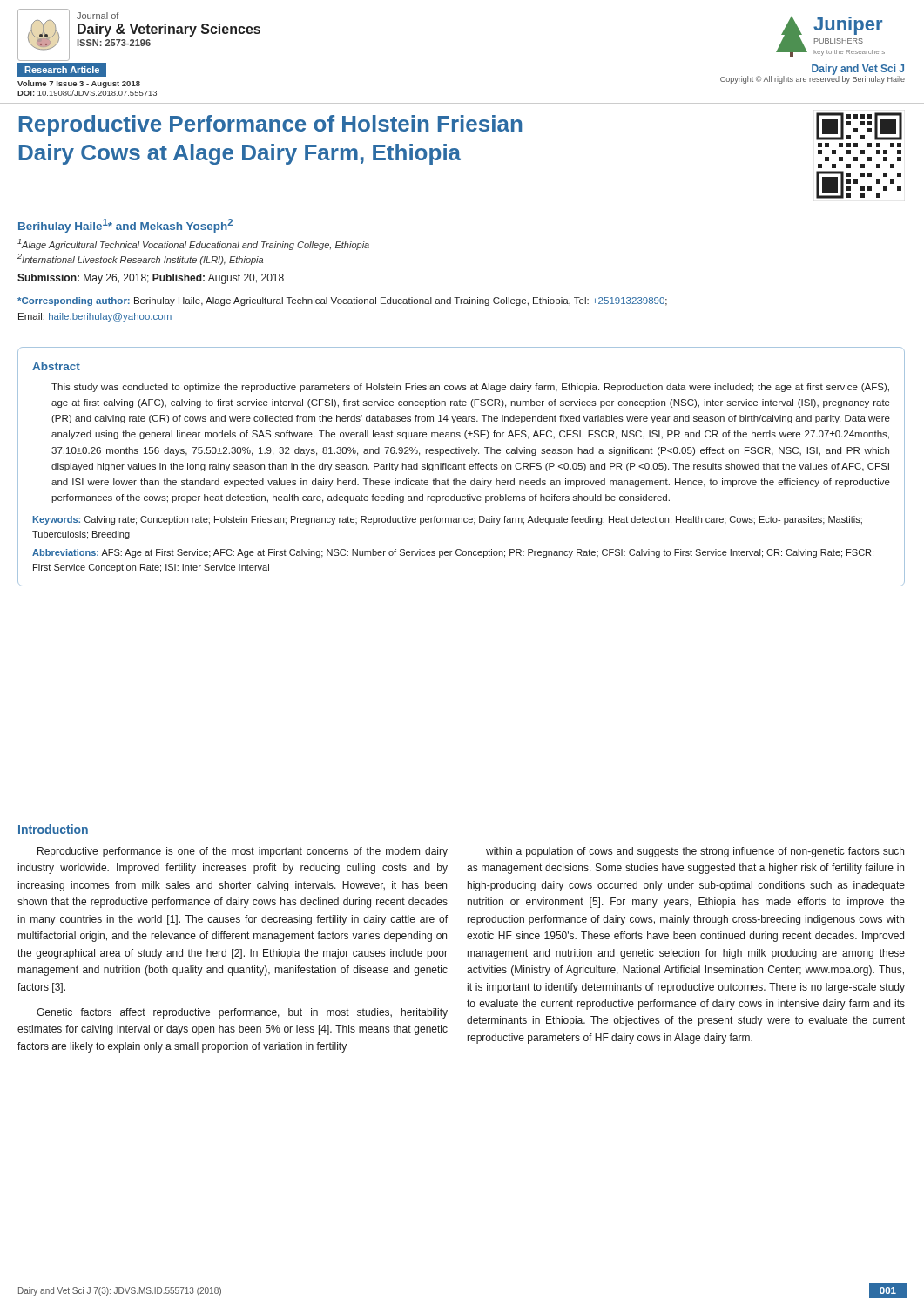Select the text starting "within a population of cows and suggests"
The image size is (924, 1307).
coord(686,945)
